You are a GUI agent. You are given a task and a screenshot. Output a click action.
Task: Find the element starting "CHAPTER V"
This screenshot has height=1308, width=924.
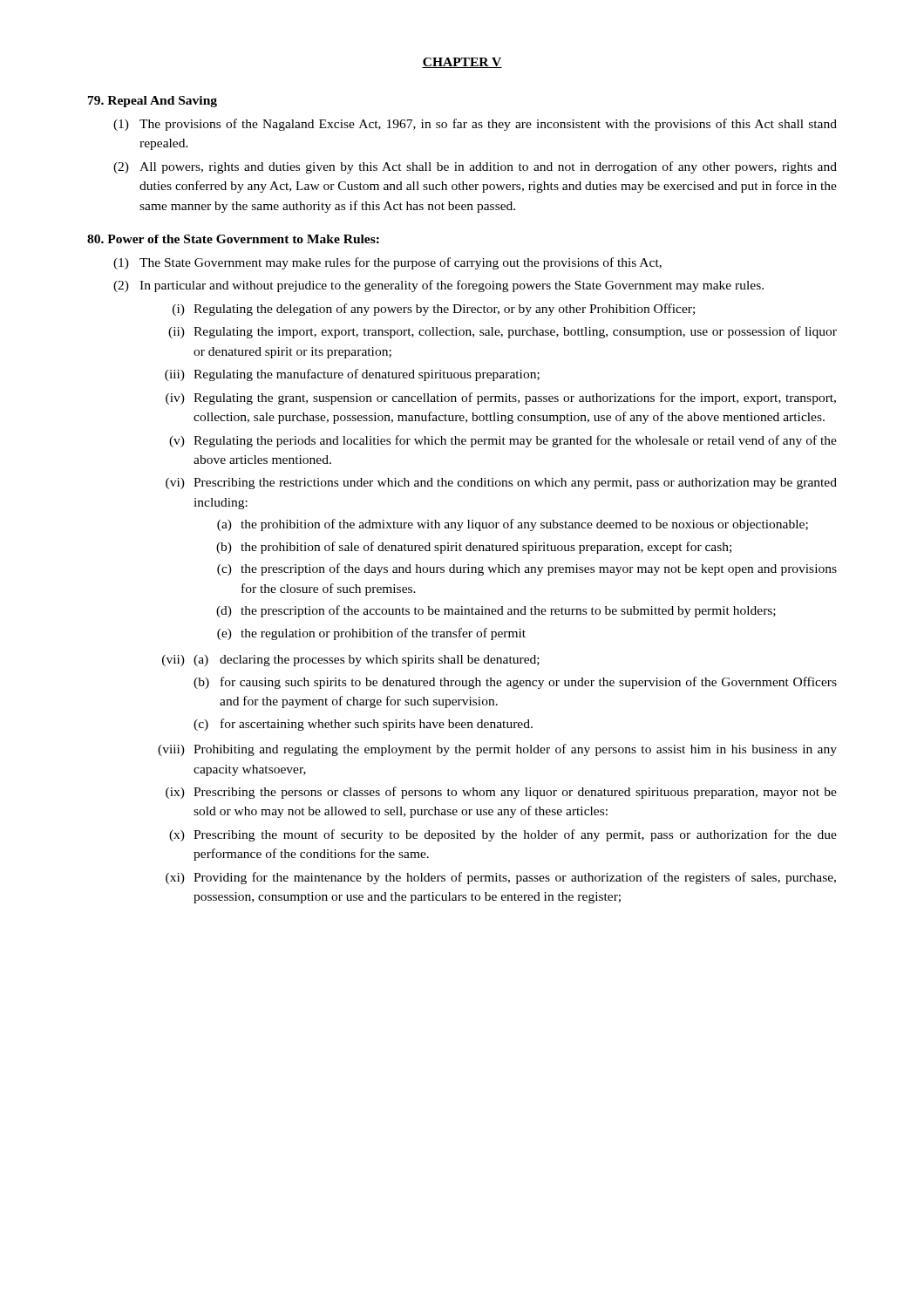pos(462,61)
